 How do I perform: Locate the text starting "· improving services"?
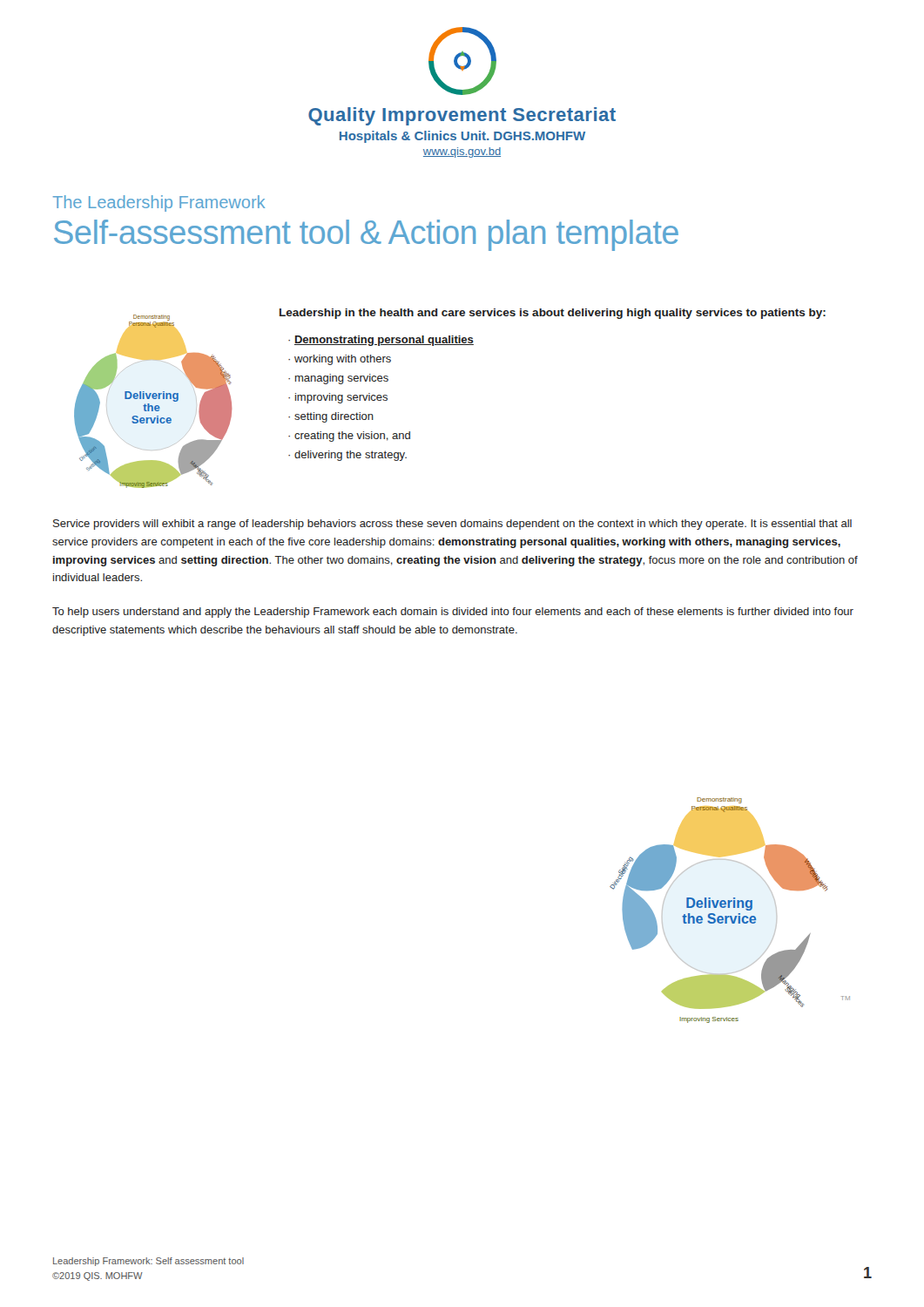pyautogui.click(x=338, y=397)
